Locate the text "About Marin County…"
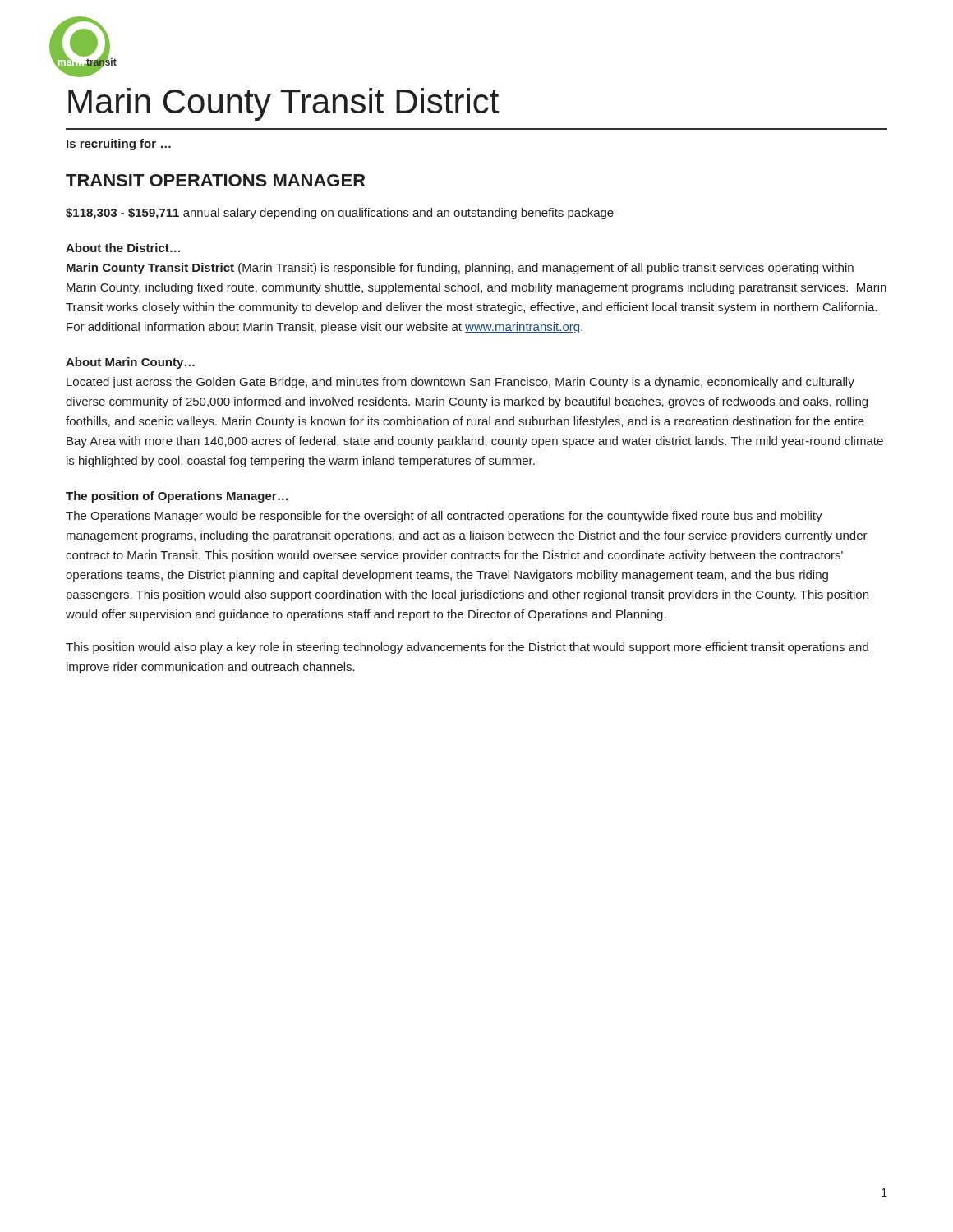953x1232 pixels. [x=130, y=363]
